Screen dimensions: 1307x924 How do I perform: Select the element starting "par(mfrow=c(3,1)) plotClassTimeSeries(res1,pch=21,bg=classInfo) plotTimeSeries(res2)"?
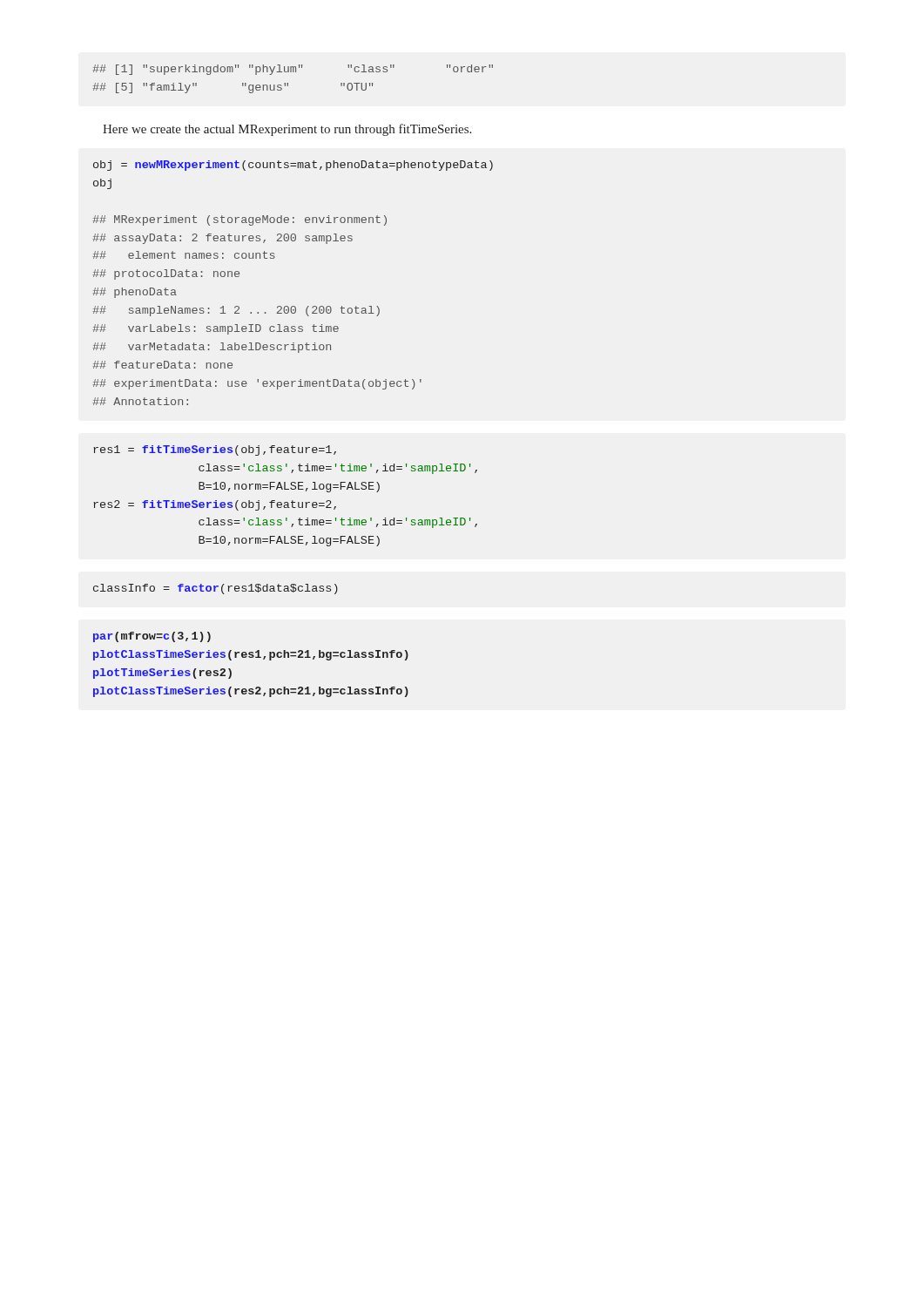(152, 637)
